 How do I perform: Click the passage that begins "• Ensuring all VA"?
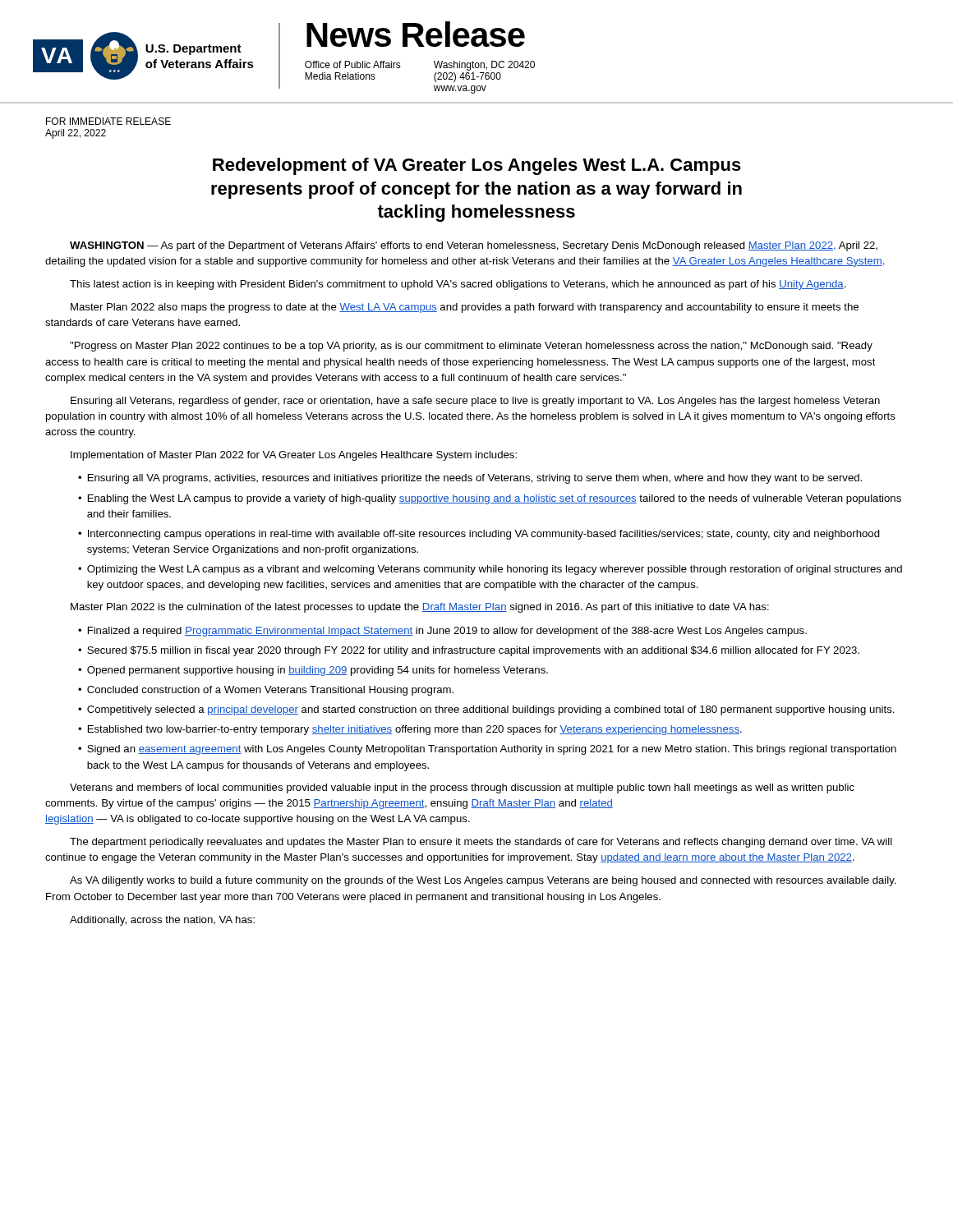point(470,478)
